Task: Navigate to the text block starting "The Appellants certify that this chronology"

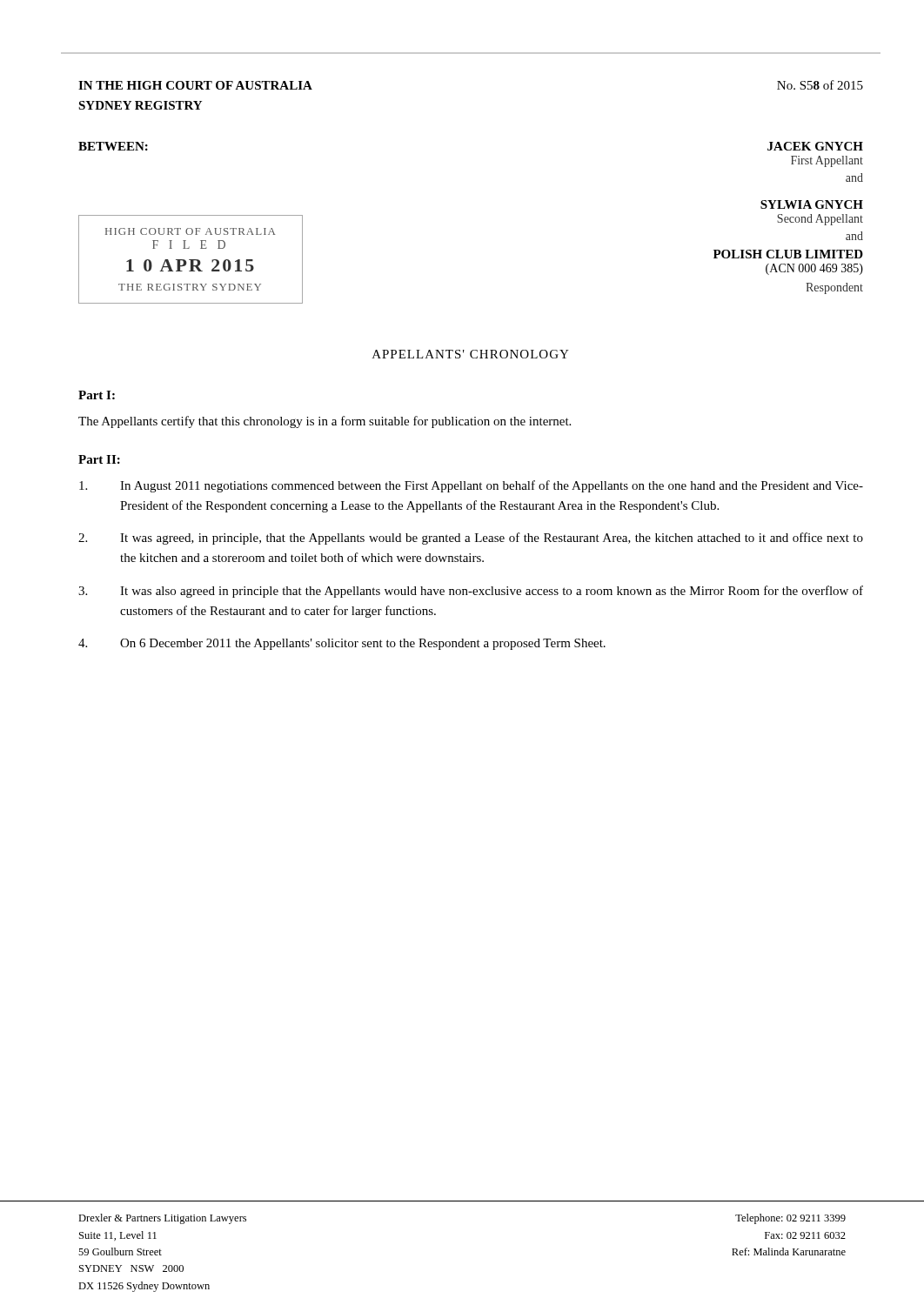Action: 325,421
